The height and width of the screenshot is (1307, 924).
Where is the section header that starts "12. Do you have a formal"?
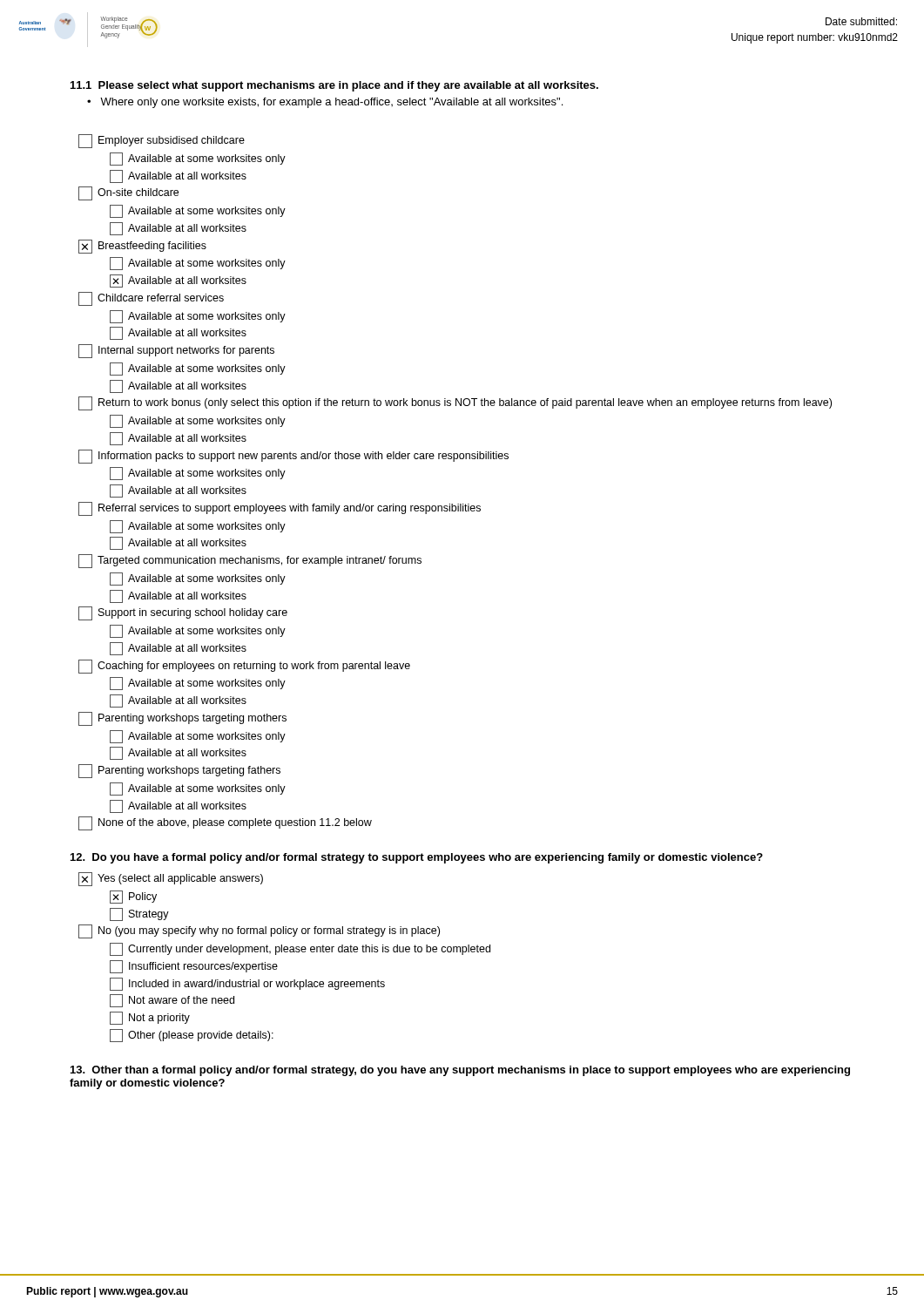click(475, 857)
